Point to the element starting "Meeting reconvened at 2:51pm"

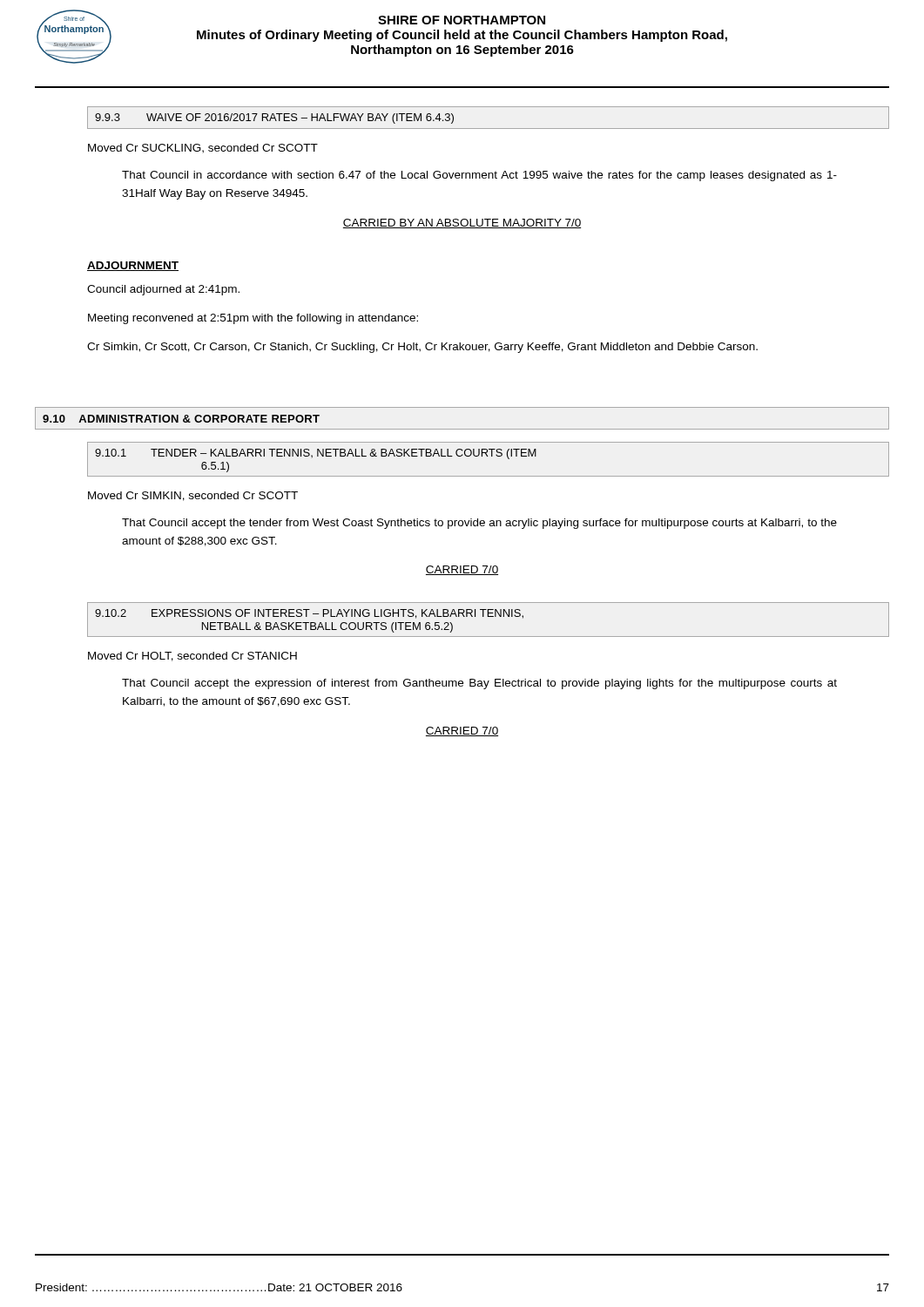coord(253,317)
